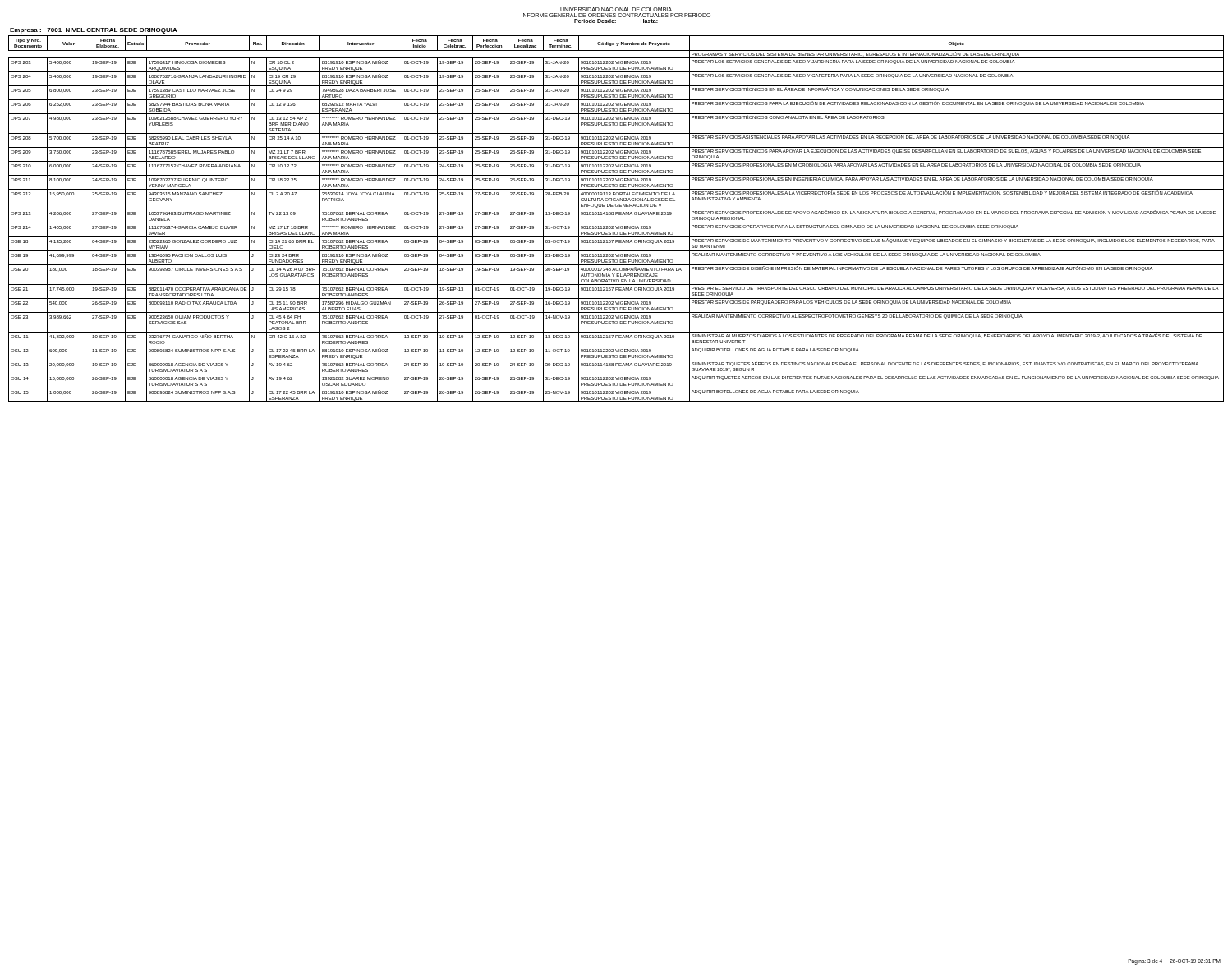Find the table
This screenshot has width=1232, height=968.
(616, 219)
